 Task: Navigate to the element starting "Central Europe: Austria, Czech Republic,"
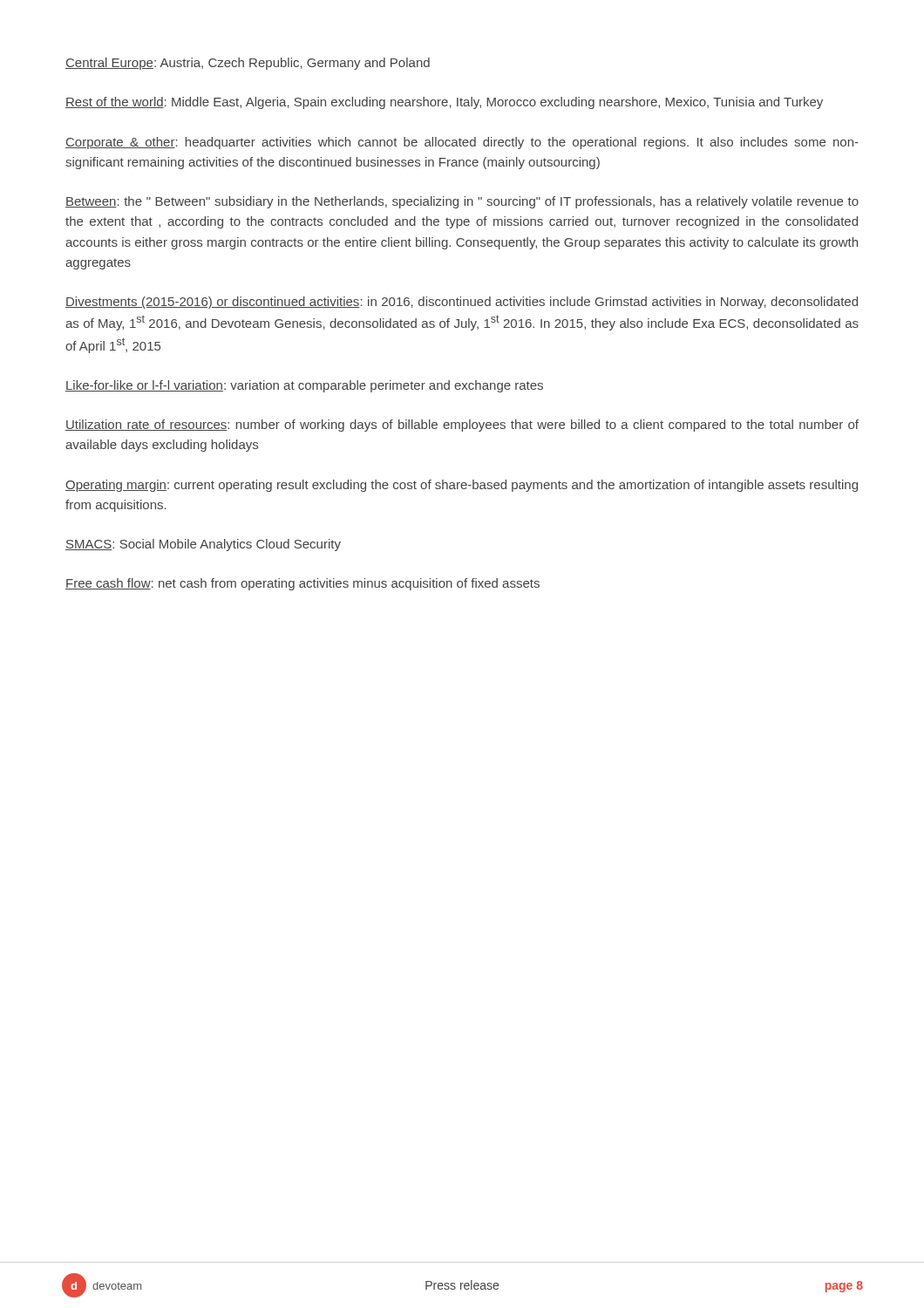pyautogui.click(x=248, y=62)
